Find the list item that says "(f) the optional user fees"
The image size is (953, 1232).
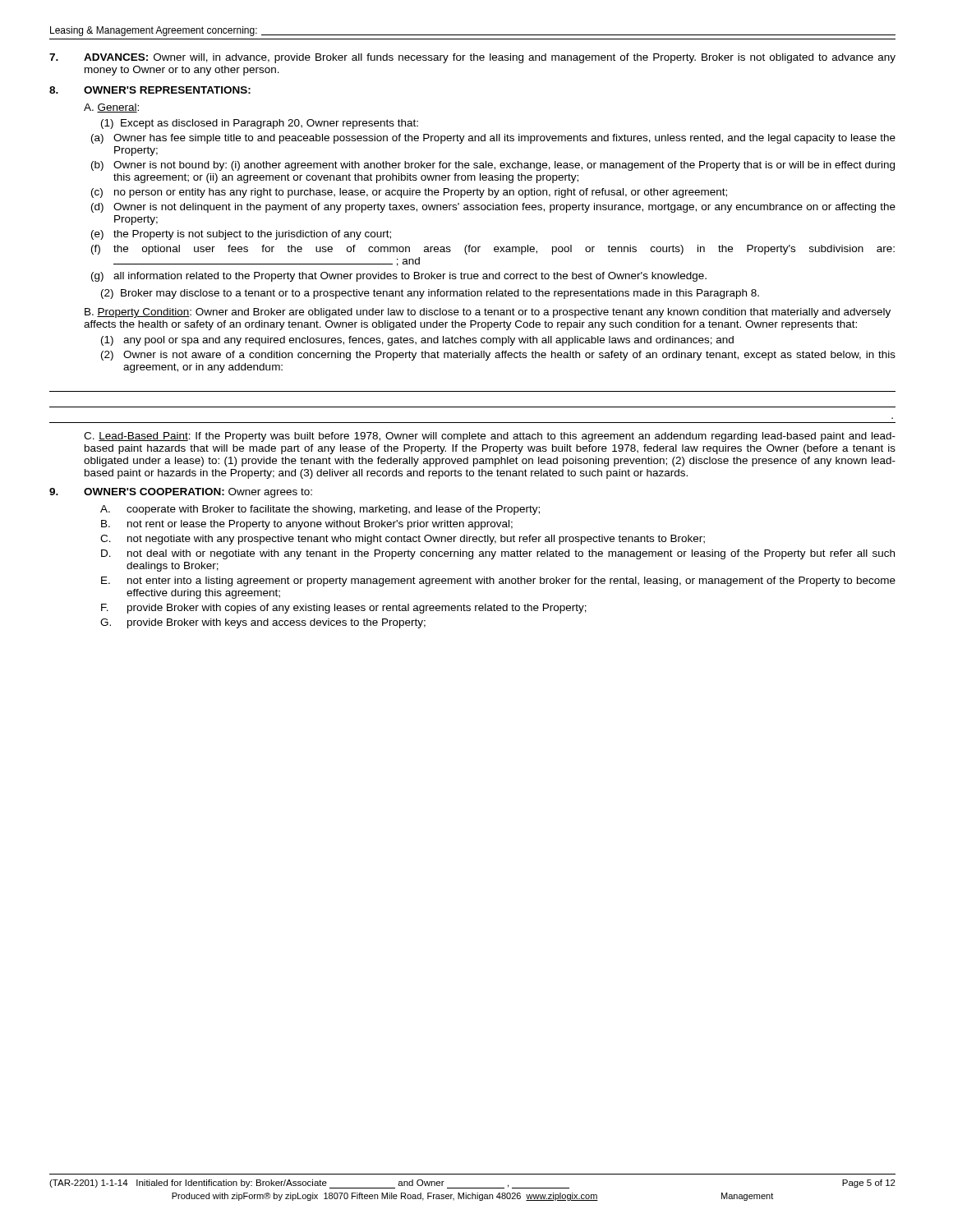pyautogui.click(x=493, y=255)
